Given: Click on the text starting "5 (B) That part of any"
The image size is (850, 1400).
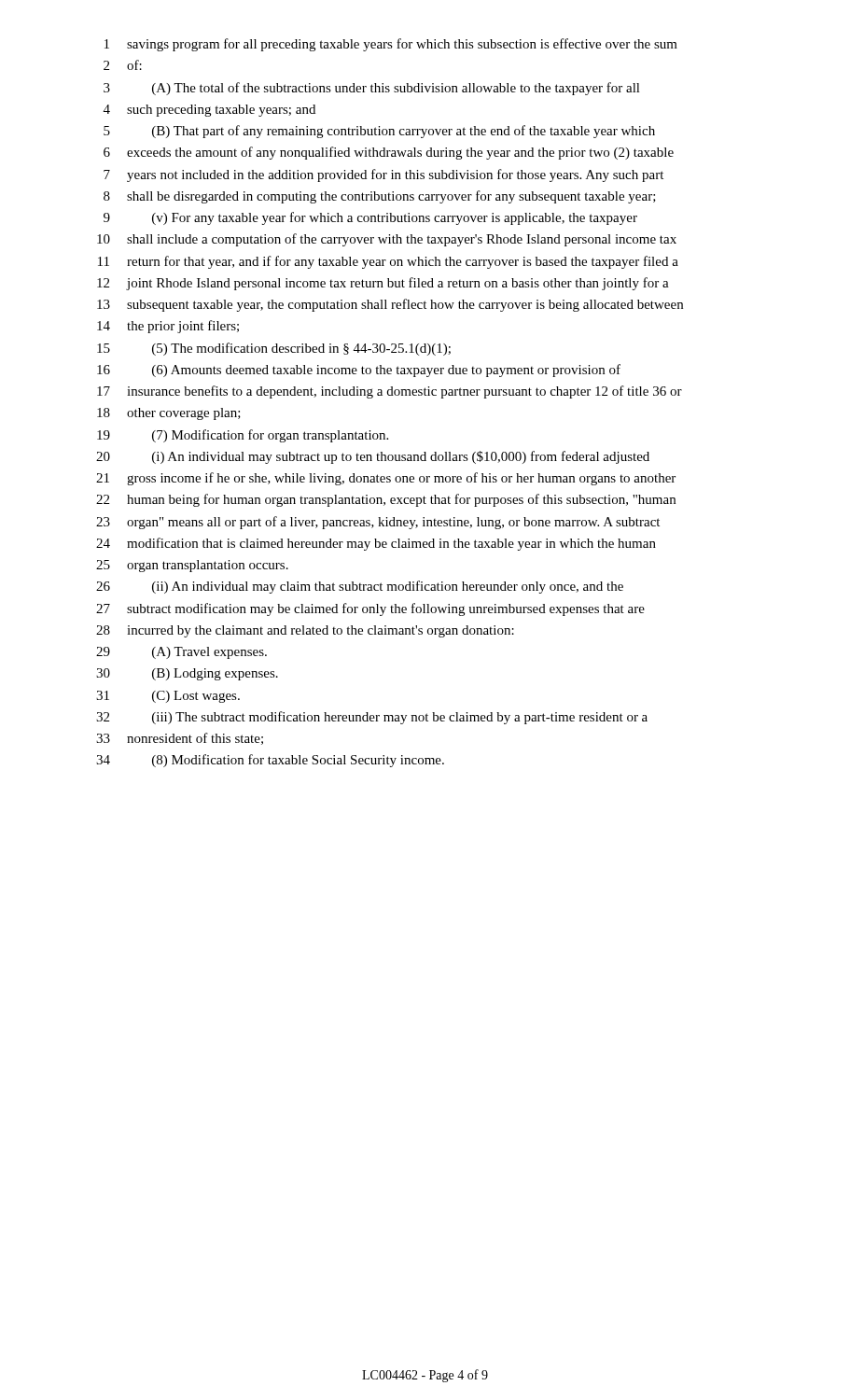Looking at the screenshot, I should 425,131.
